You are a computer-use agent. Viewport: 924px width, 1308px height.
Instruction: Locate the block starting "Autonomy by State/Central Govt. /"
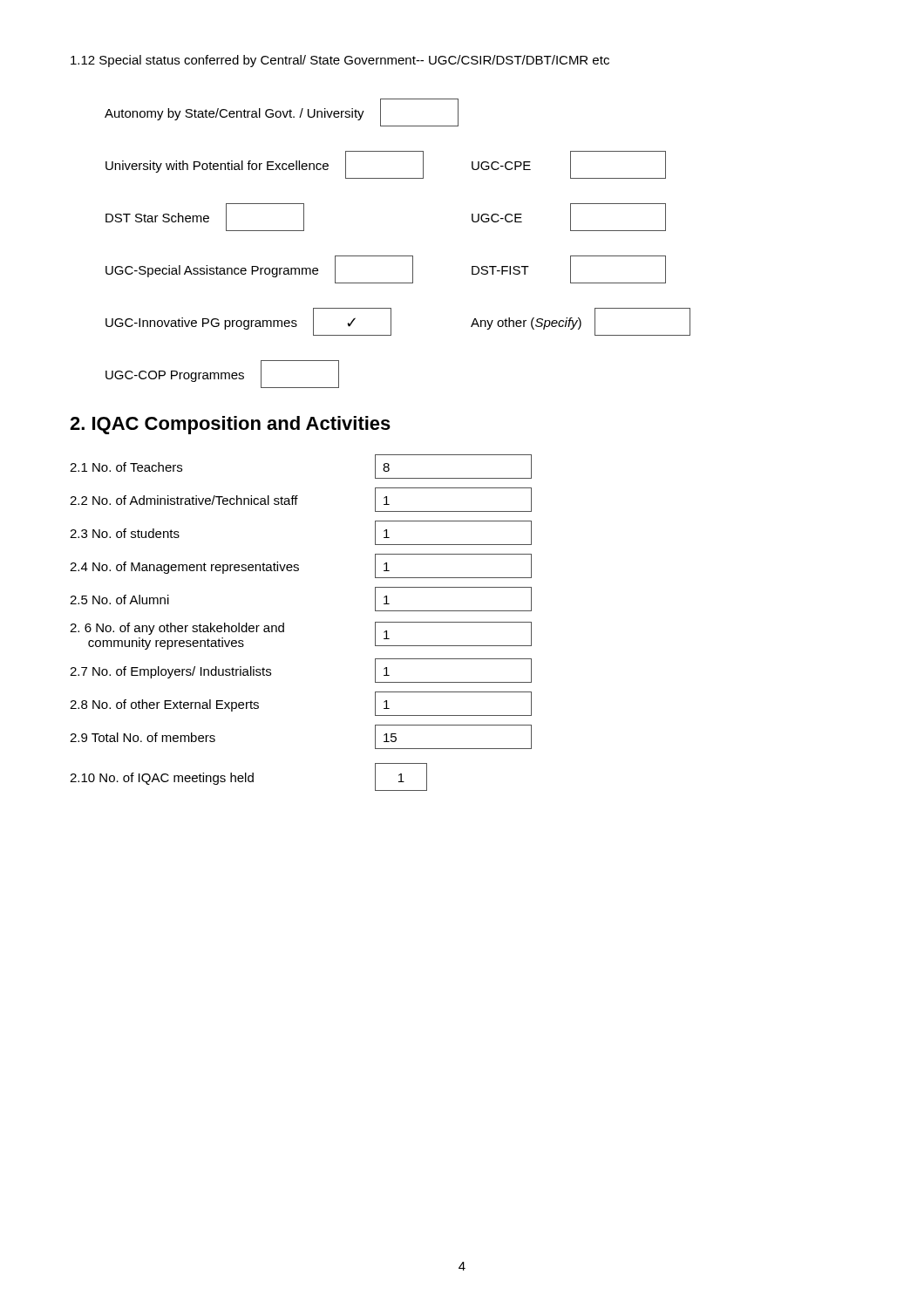(281, 112)
